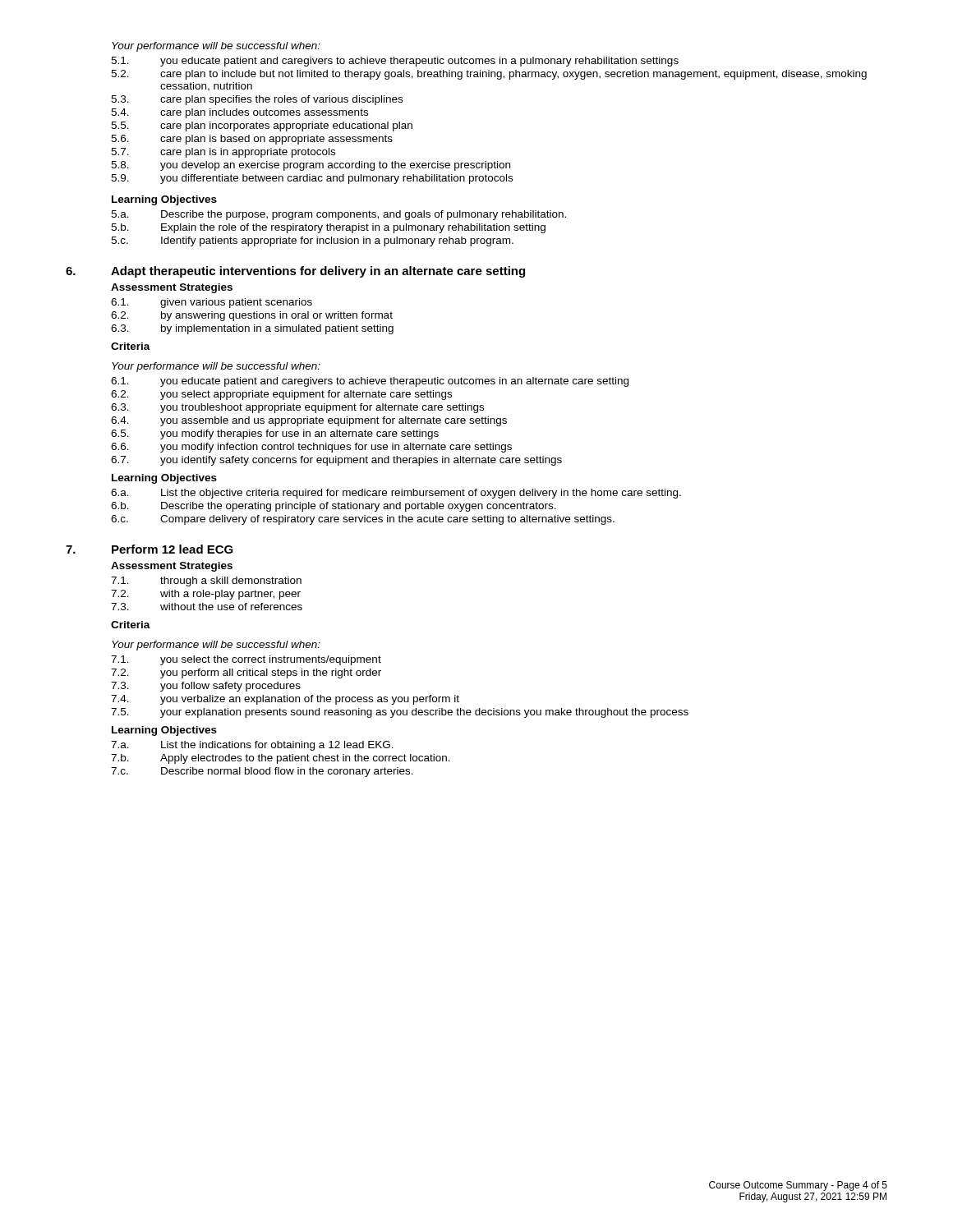953x1232 pixels.
Task: Navigate to the passage starting "6.c. Compare delivery"
Action: (x=499, y=519)
